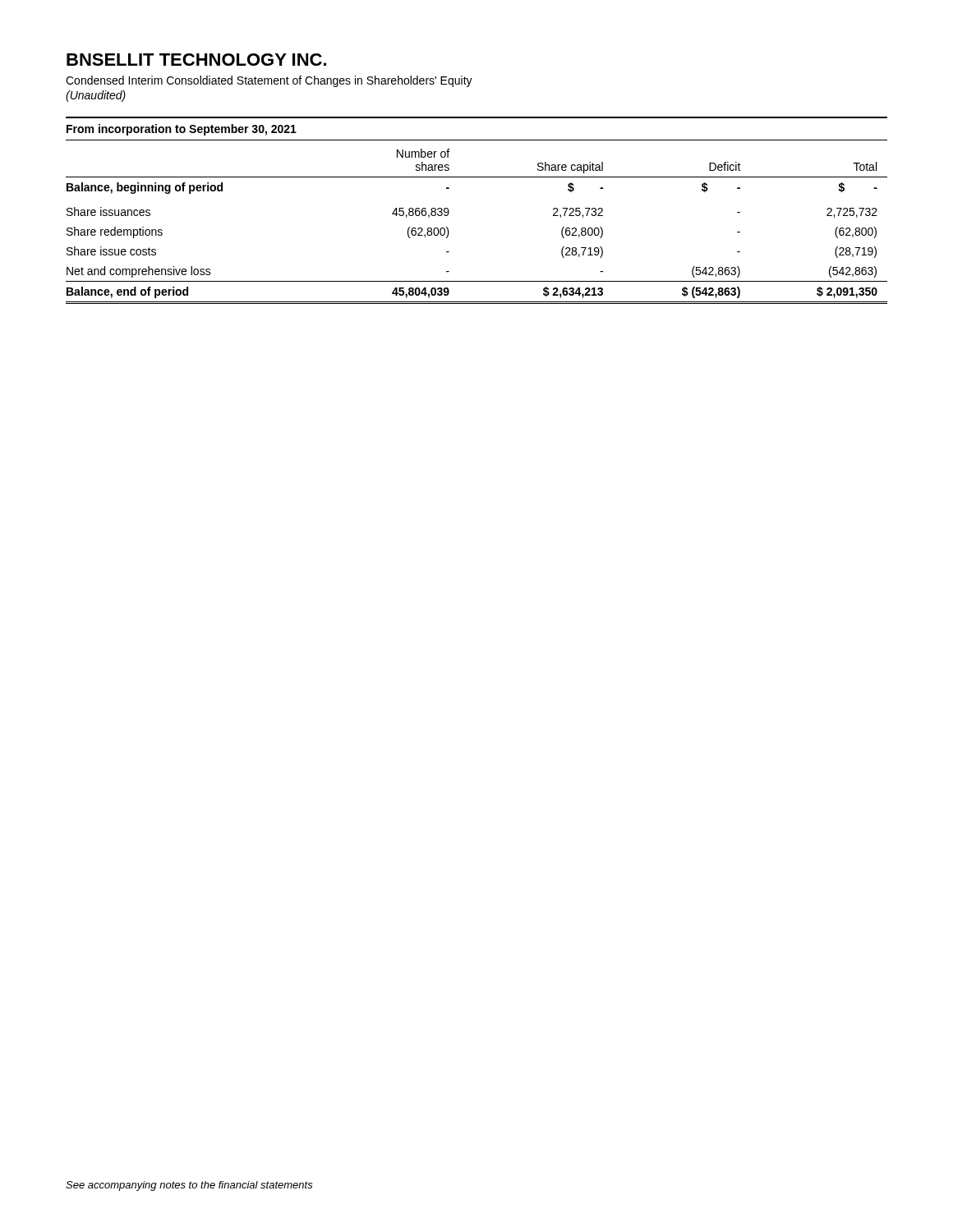Point to "BNSELLIT TECHNOLOGY INC."
This screenshot has height=1232, width=953.
(197, 60)
